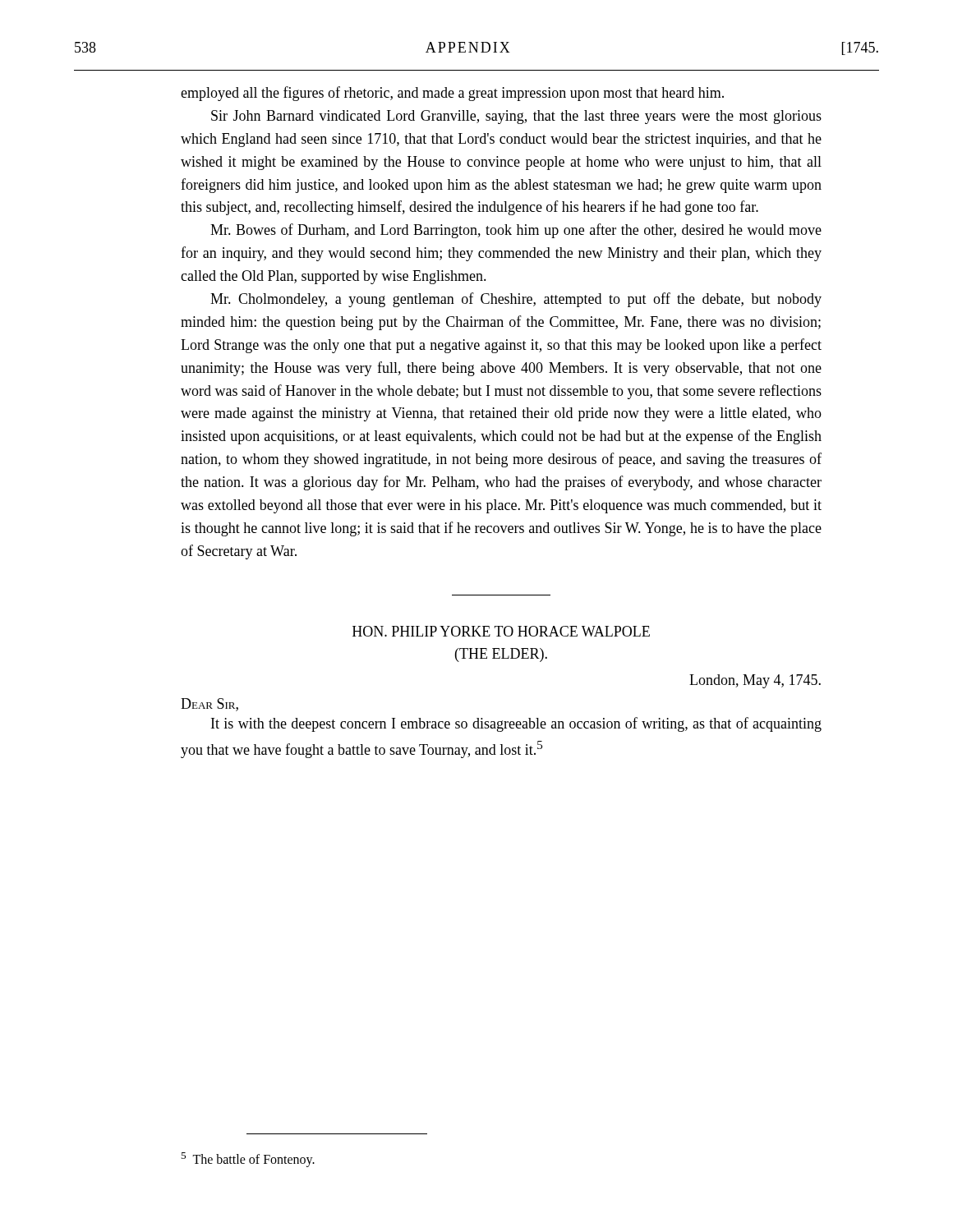Image resolution: width=953 pixels, height=1232 pixels.
Task: Locate the element starting "London, May 4, 1745."
Action: coord(755,680)
